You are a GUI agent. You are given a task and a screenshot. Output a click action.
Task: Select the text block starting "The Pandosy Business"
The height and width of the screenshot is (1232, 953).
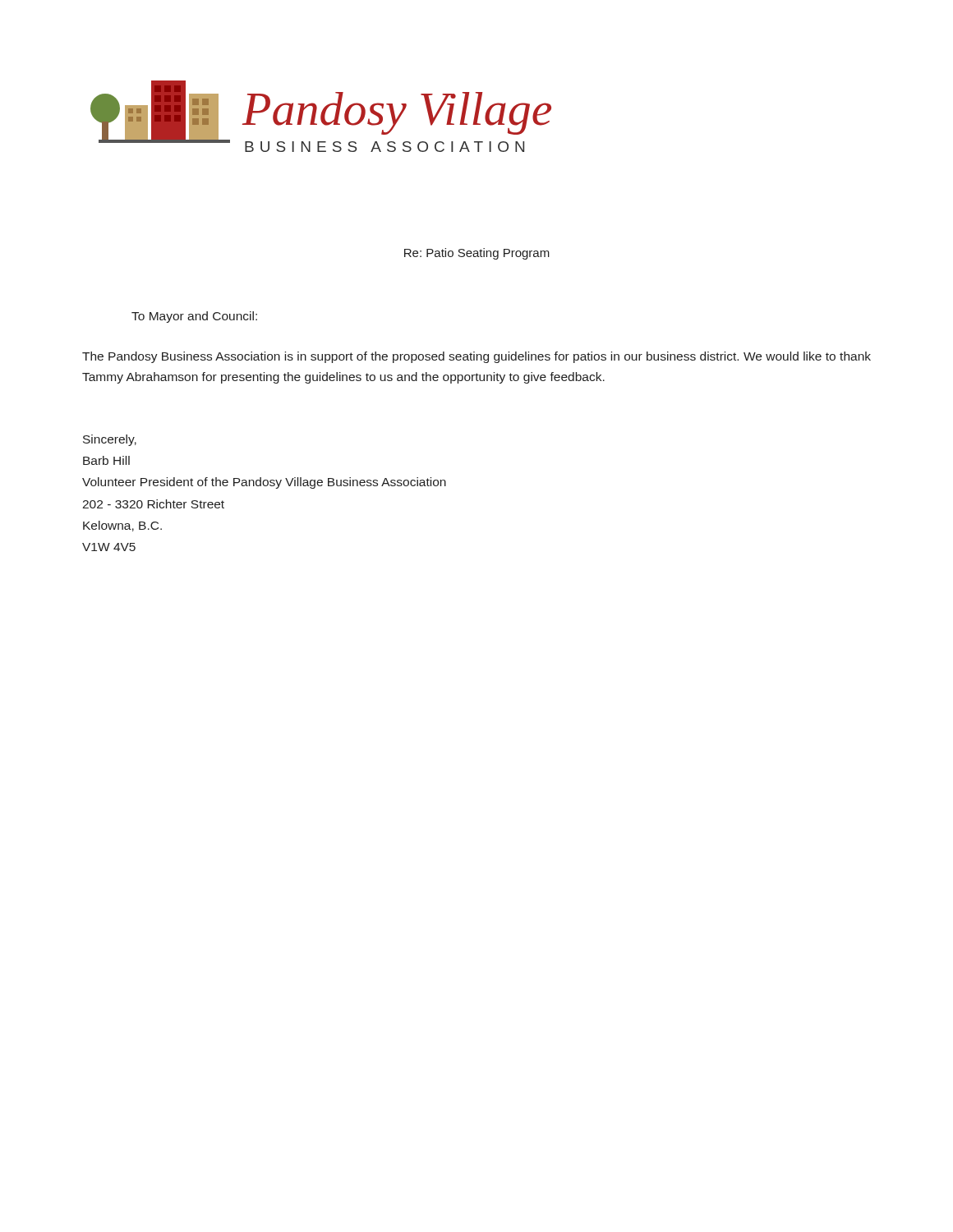coord(476,366)
